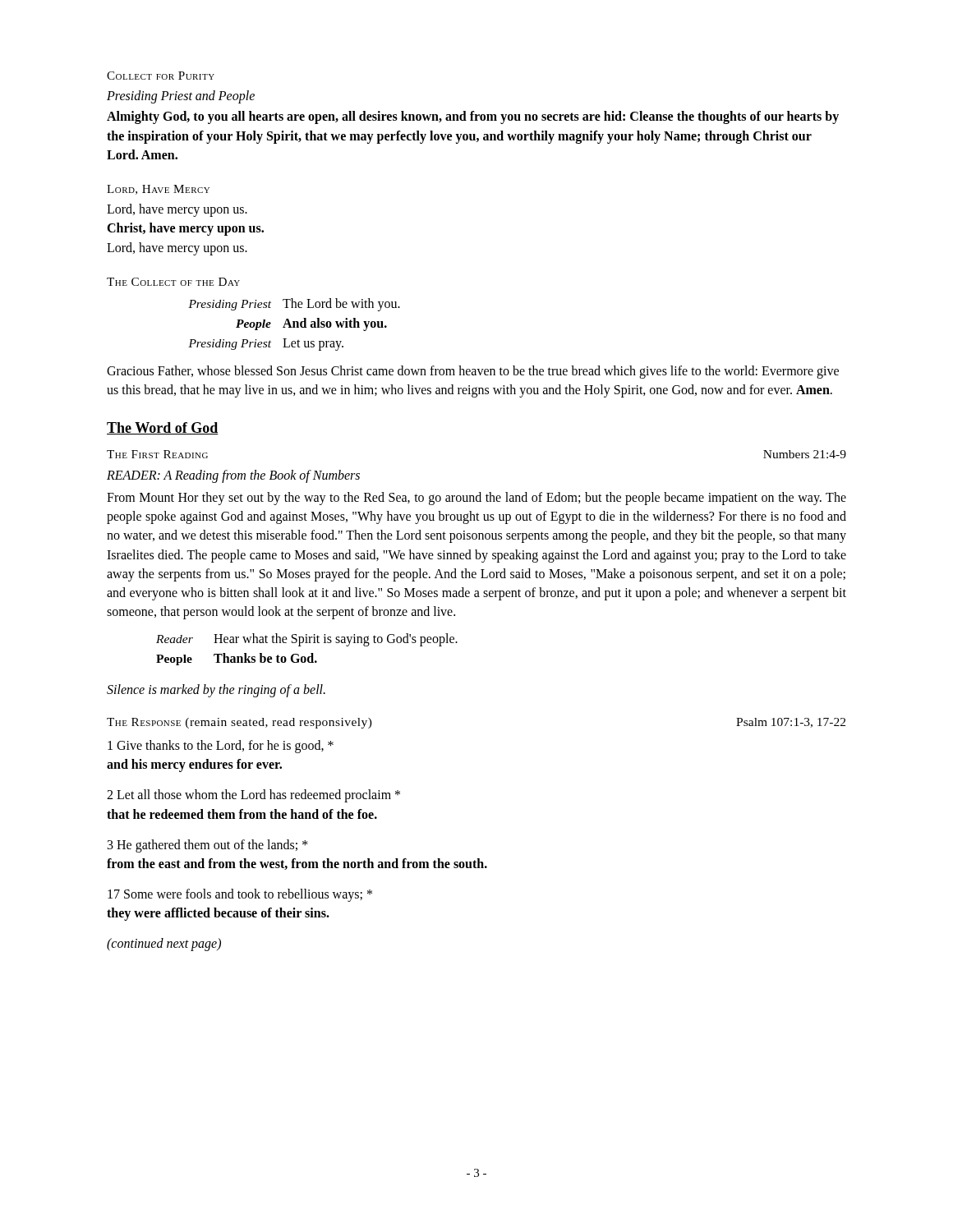
Task: Locate the section header that says "The Word of God"
Action: click(162, 428)
